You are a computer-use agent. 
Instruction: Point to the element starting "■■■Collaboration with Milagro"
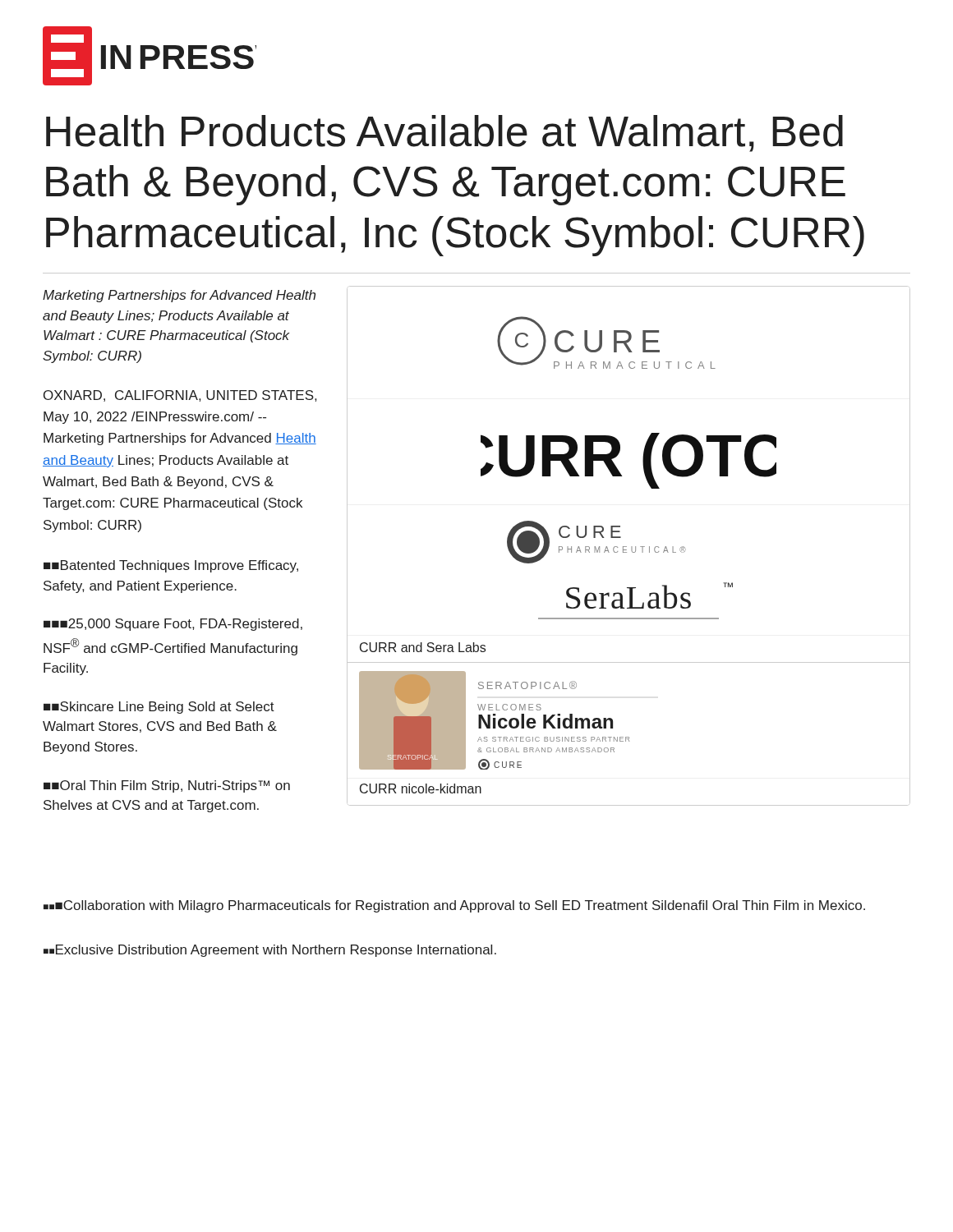coord(454,906)
